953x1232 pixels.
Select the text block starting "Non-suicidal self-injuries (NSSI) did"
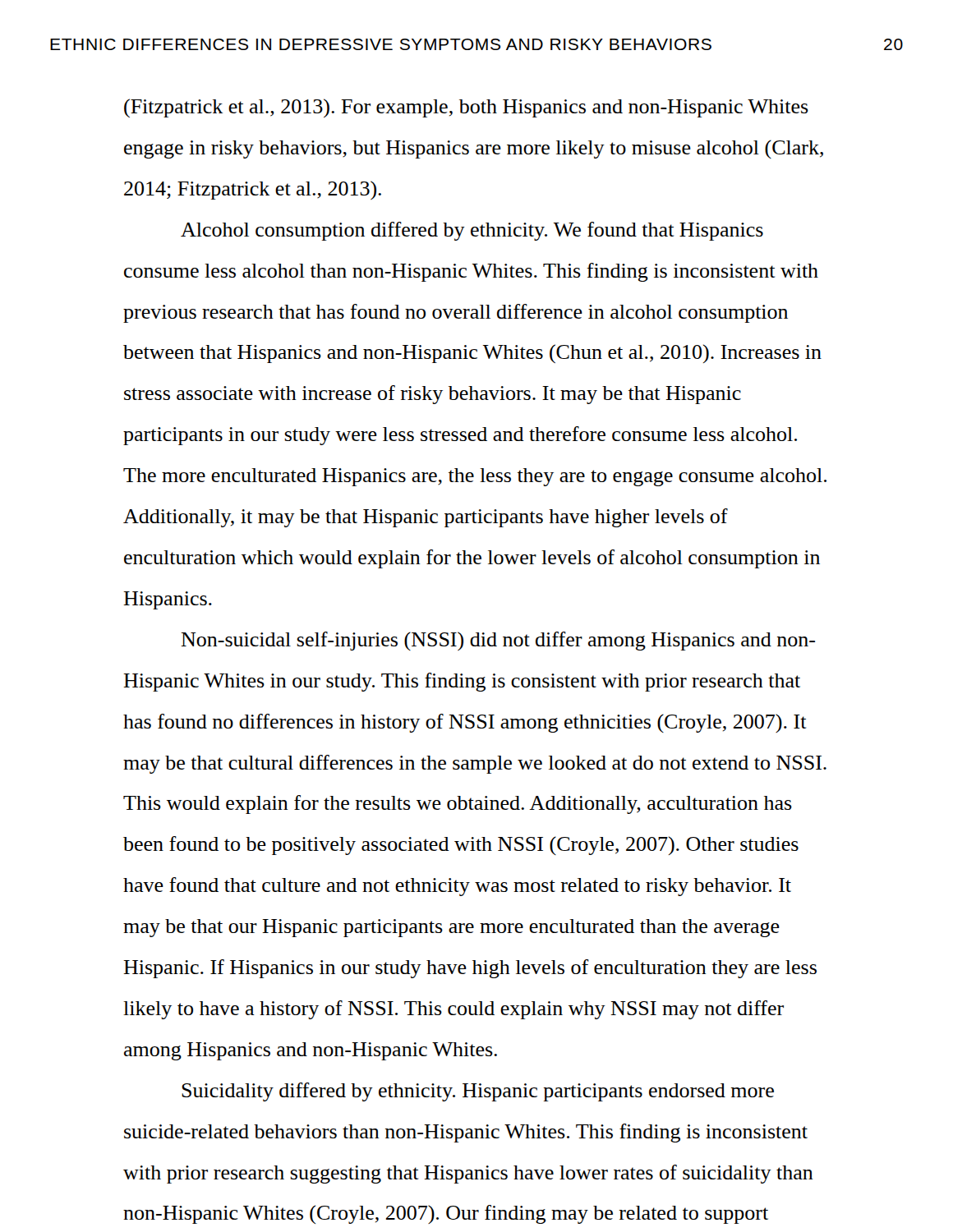(x=476, y=845)
